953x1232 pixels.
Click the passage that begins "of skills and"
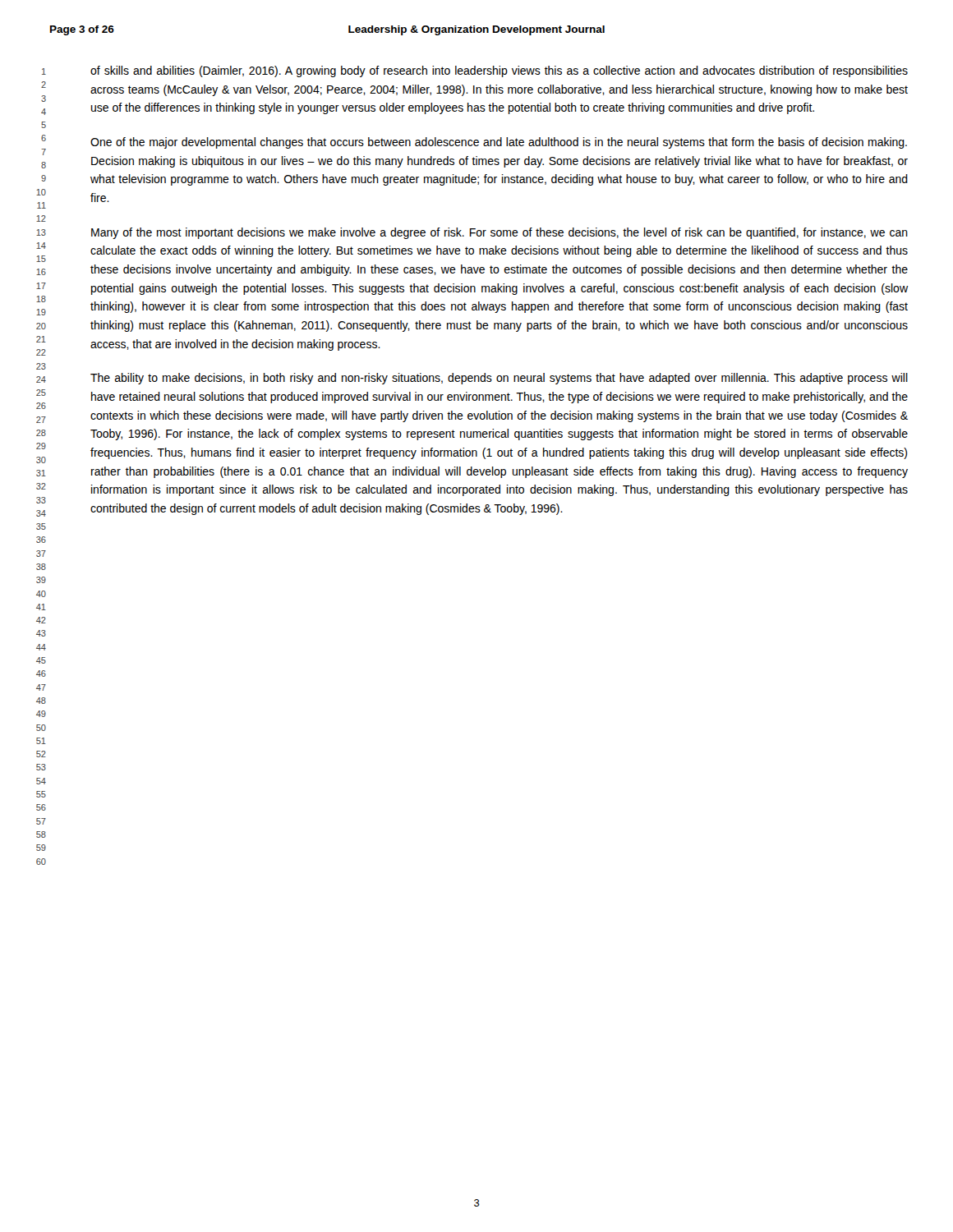point(499,89)
